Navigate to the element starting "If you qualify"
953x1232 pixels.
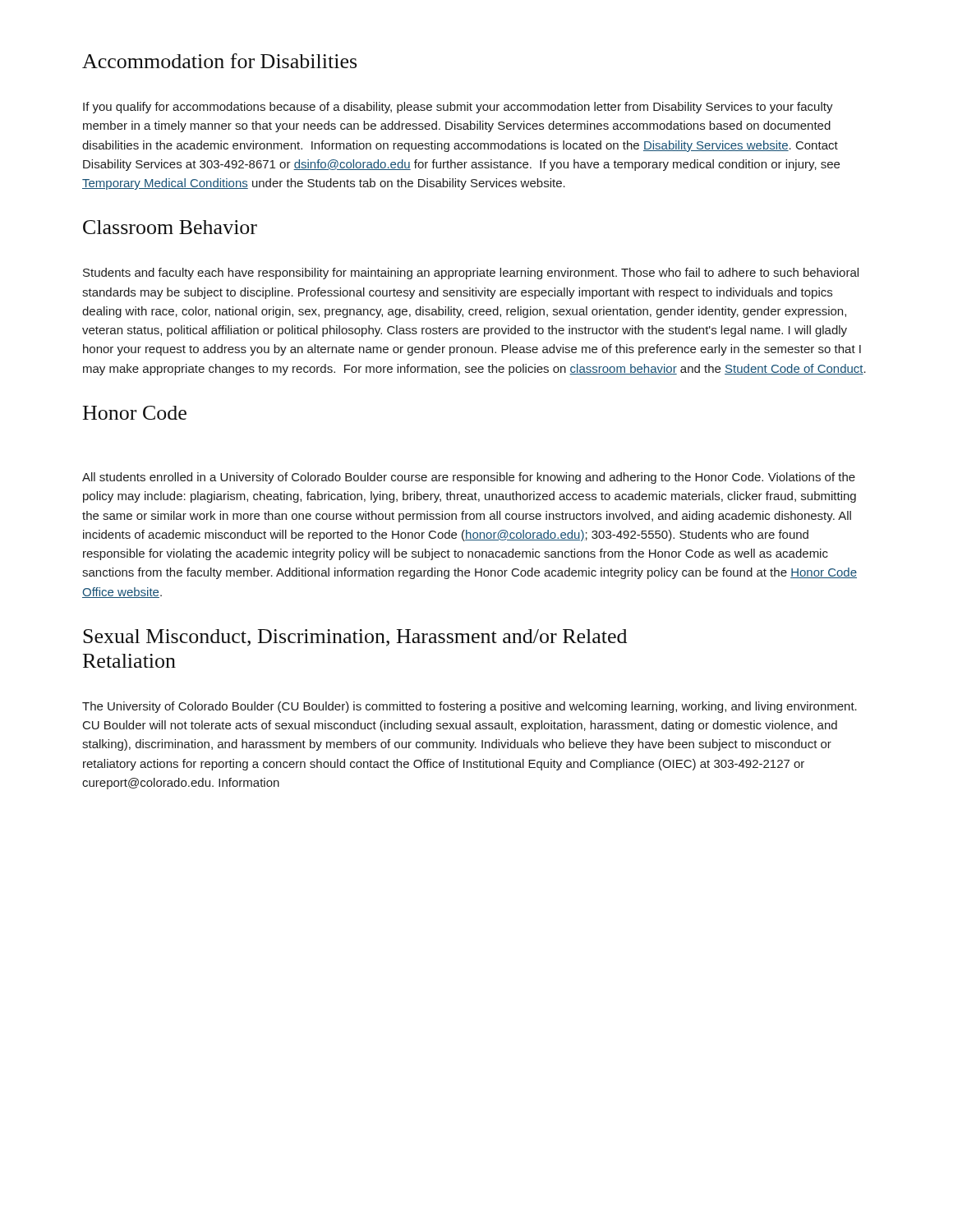click(x=476, y=145)
